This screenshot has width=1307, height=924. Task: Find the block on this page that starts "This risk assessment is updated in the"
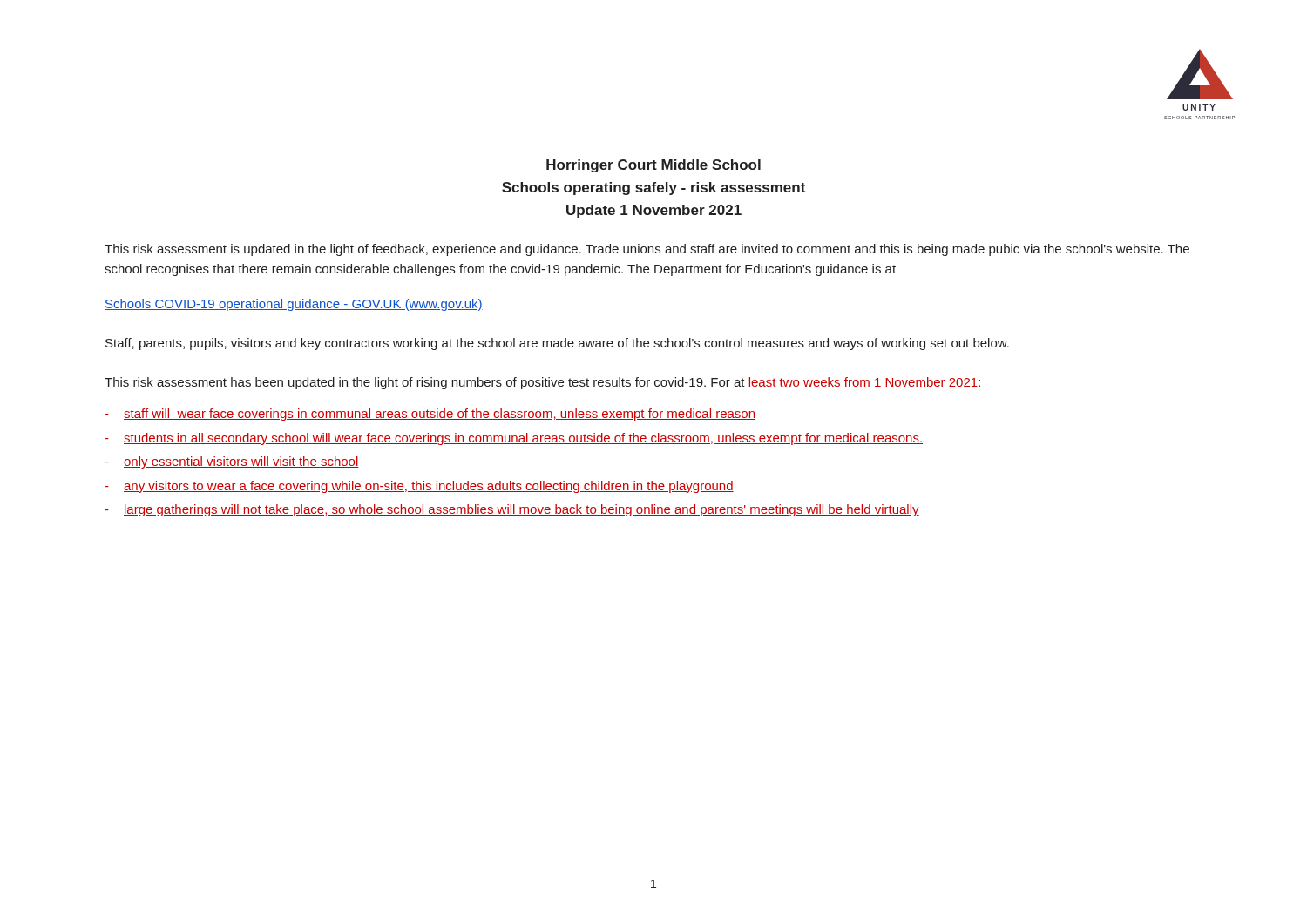click(647, 259)
